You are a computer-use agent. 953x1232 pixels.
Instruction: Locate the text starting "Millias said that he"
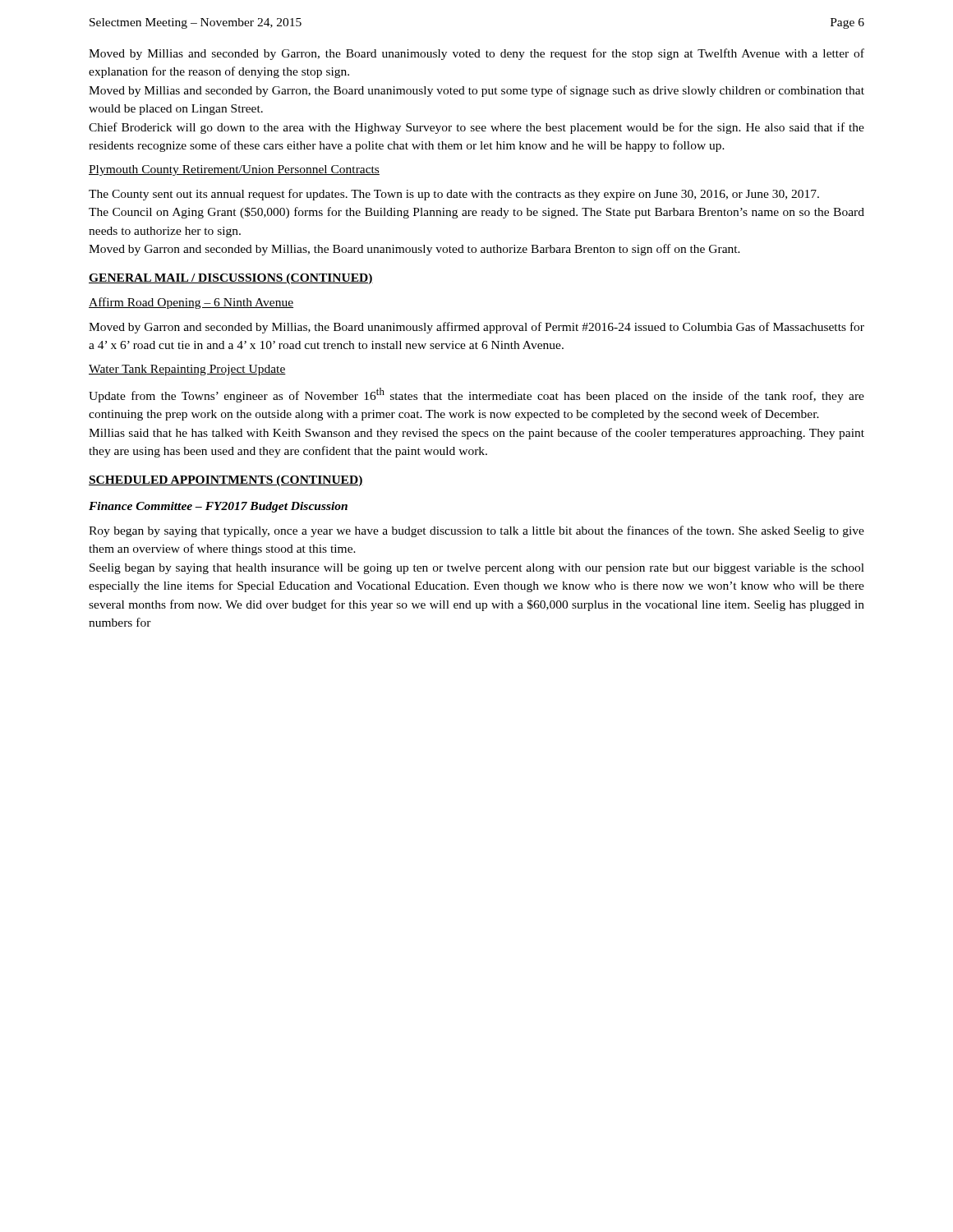(476, 442)
